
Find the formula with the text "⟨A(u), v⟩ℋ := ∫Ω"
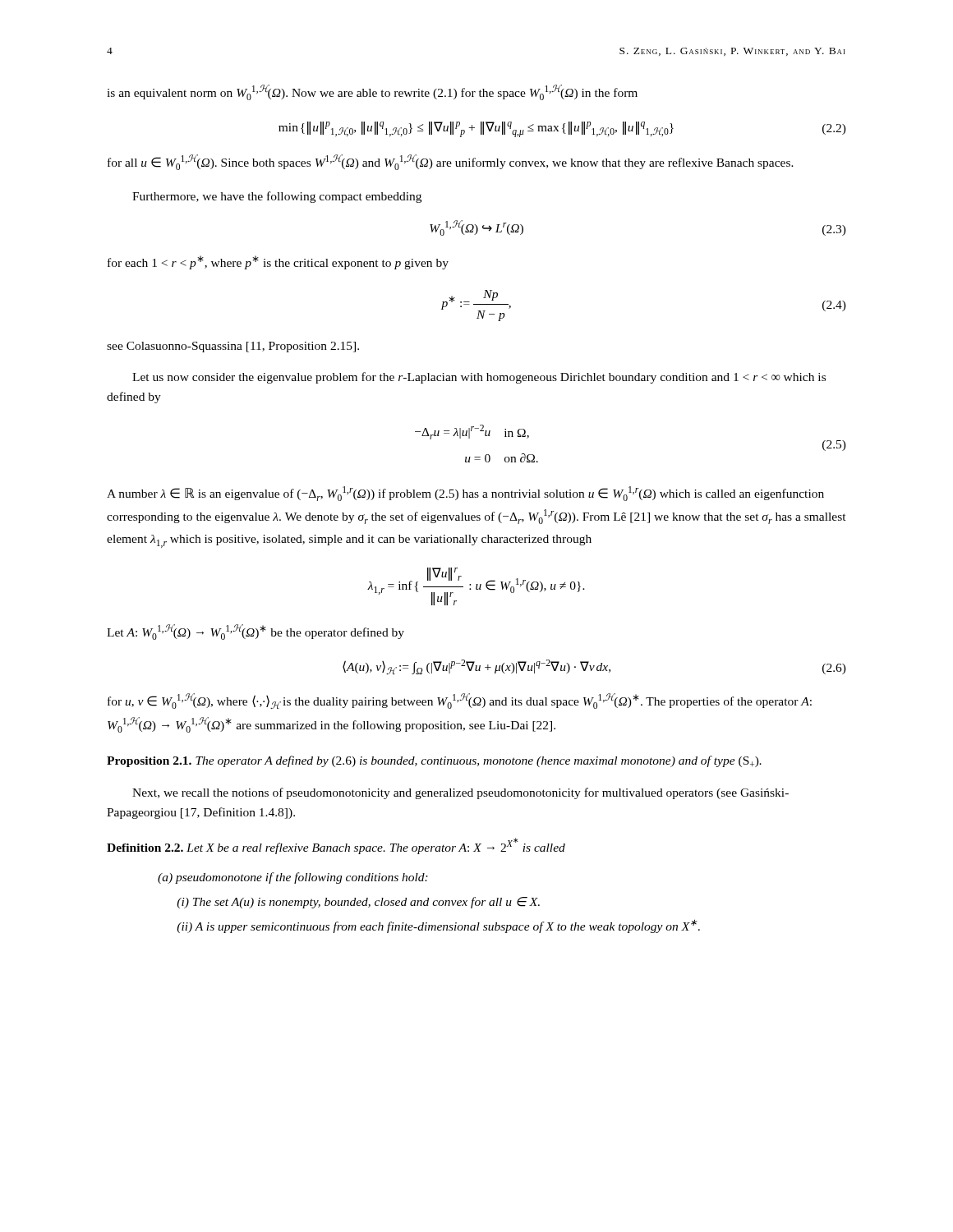pos(594,668)
